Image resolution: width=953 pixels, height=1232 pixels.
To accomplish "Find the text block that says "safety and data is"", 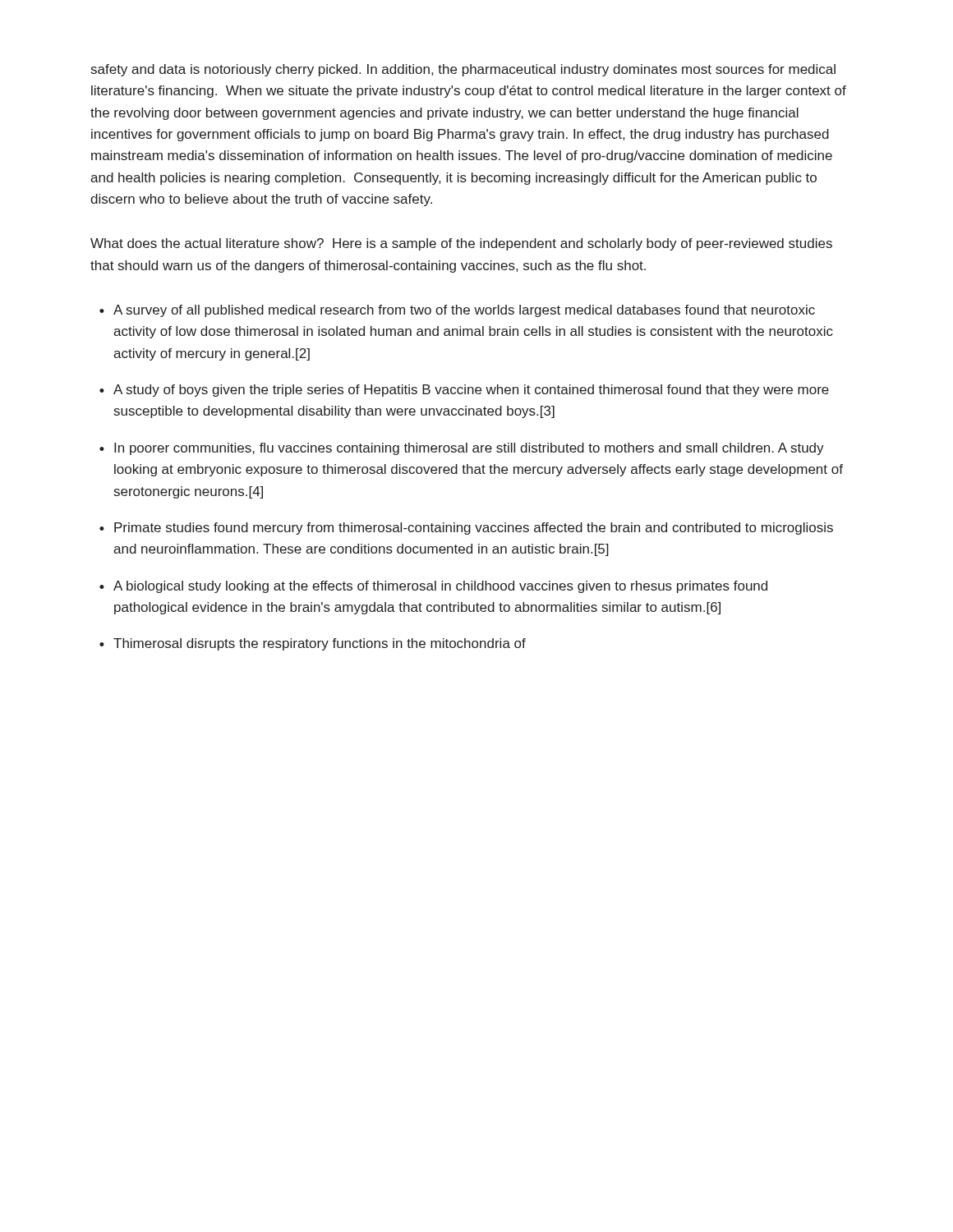I will [468, 134].
